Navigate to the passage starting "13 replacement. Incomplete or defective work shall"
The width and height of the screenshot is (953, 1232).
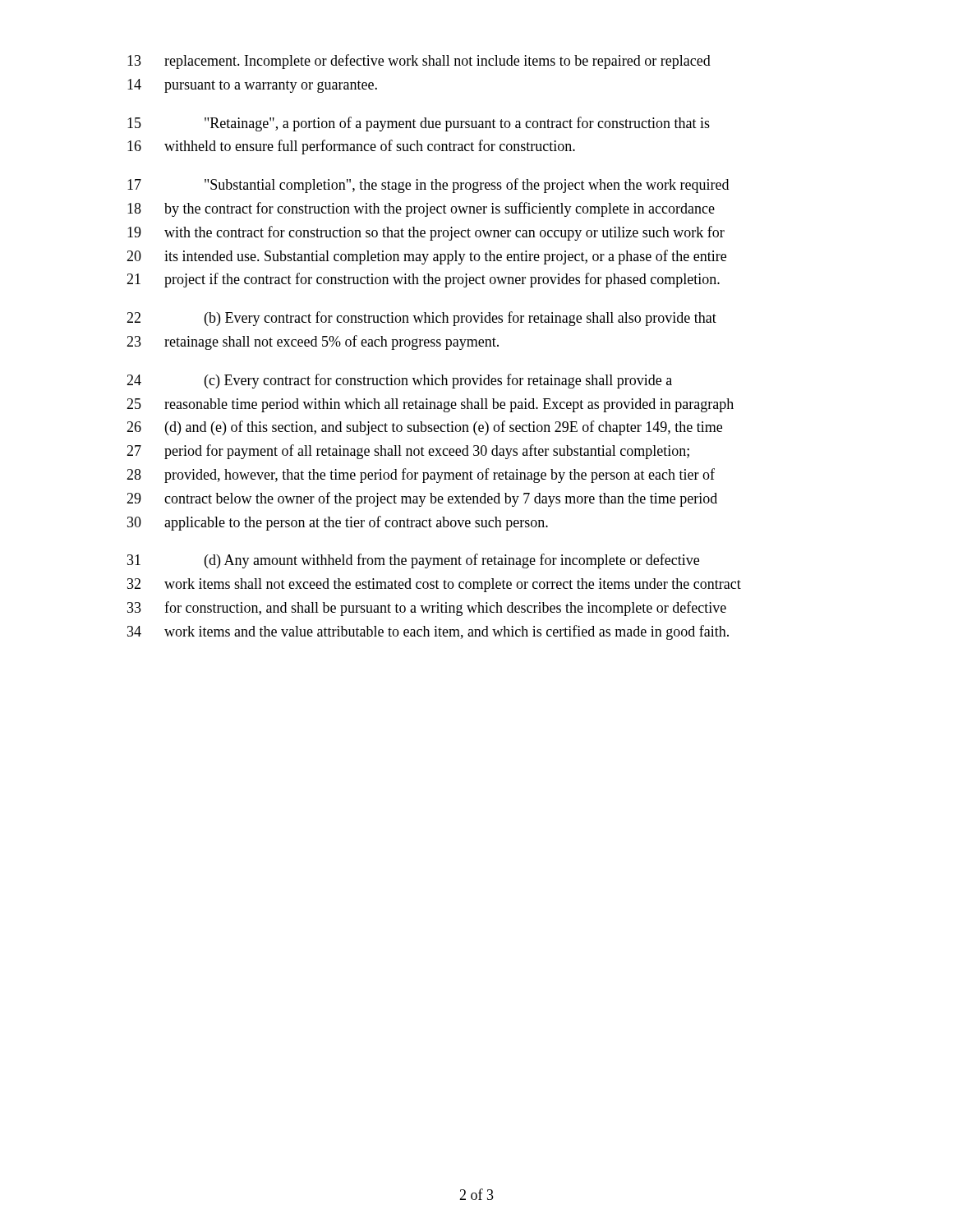(x=485, y=73)
